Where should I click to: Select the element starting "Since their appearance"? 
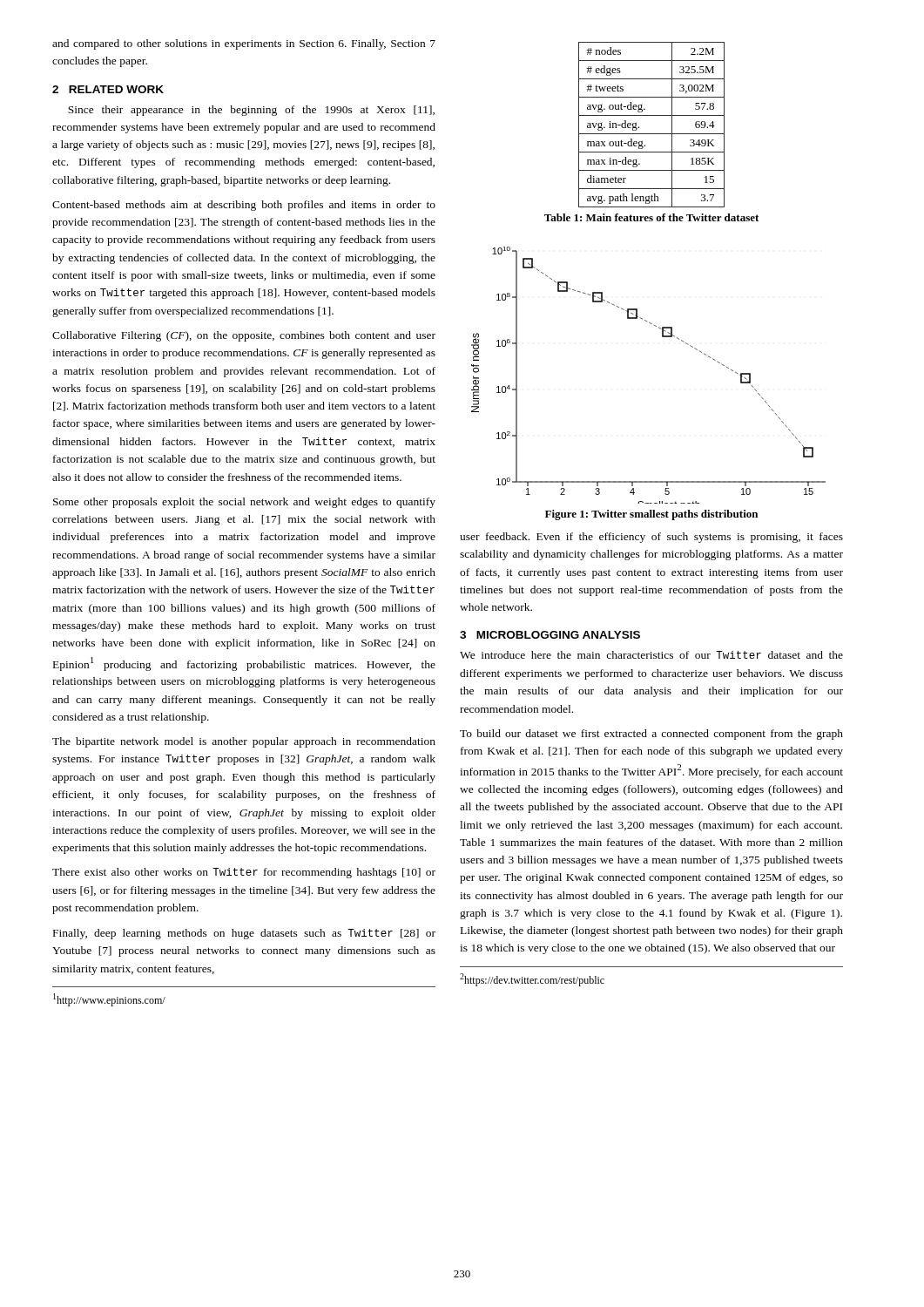[244, 144]
